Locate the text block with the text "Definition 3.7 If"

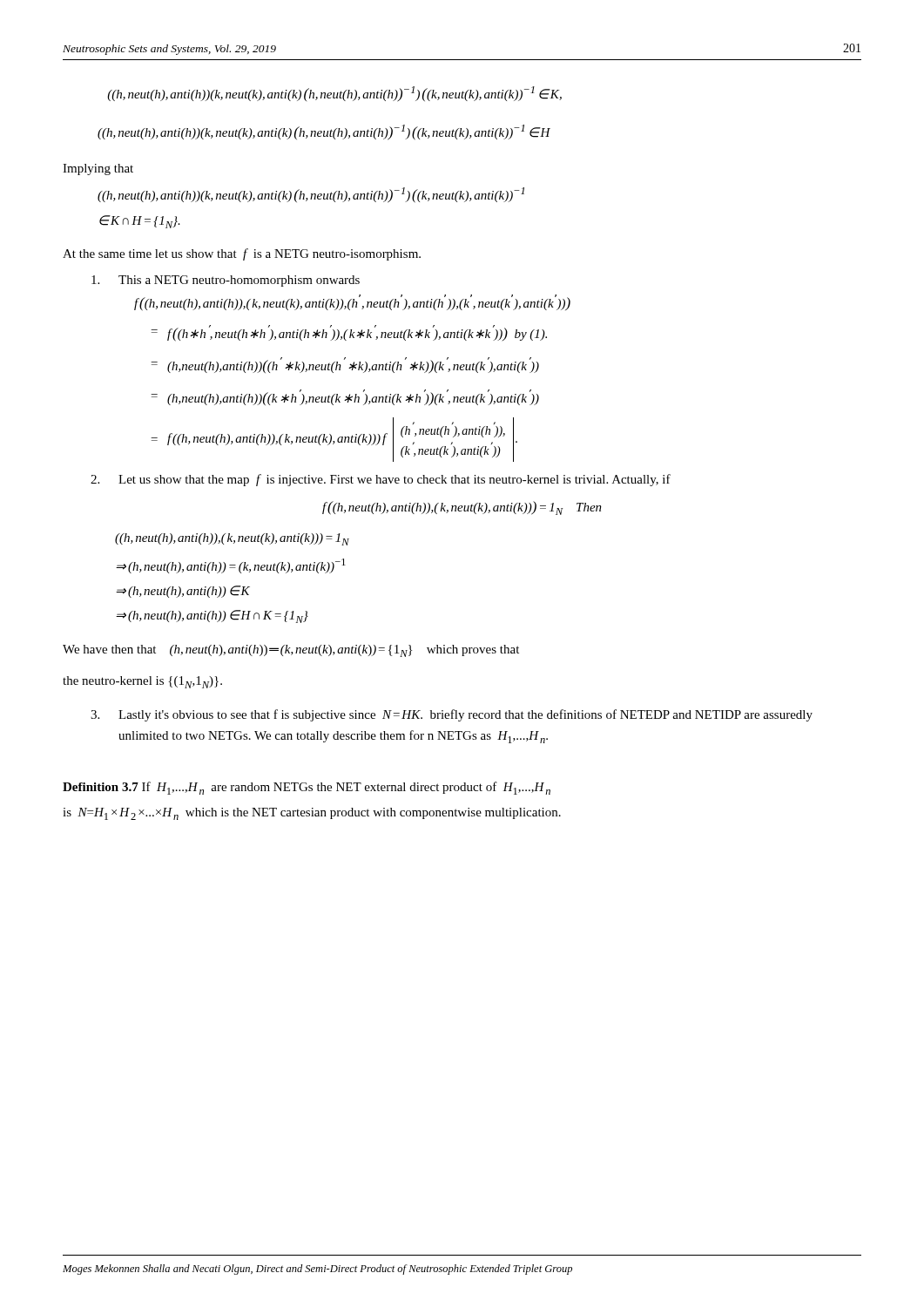tap(312, 801)
